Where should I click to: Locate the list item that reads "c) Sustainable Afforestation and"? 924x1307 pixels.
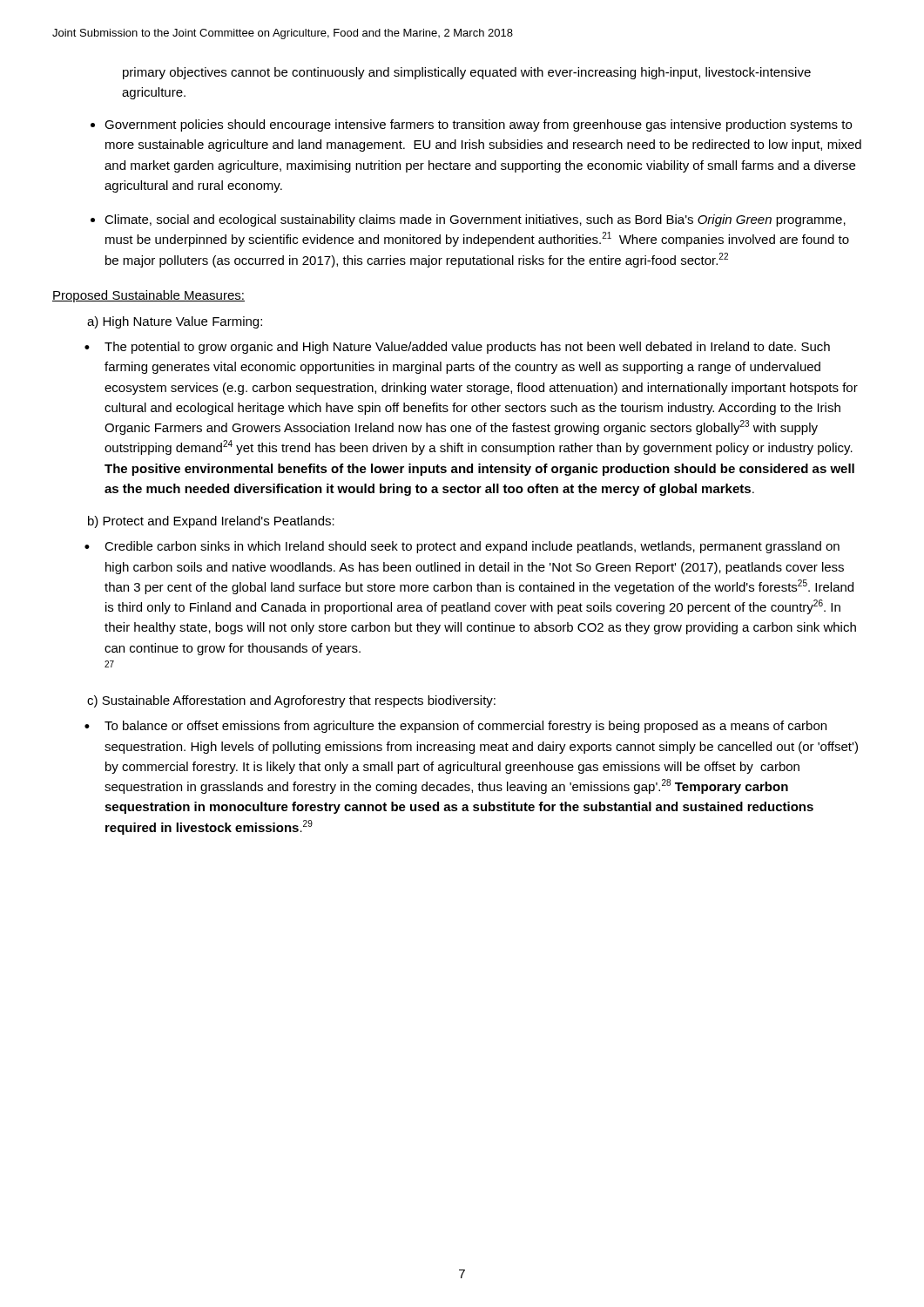[x=292, y=700]
